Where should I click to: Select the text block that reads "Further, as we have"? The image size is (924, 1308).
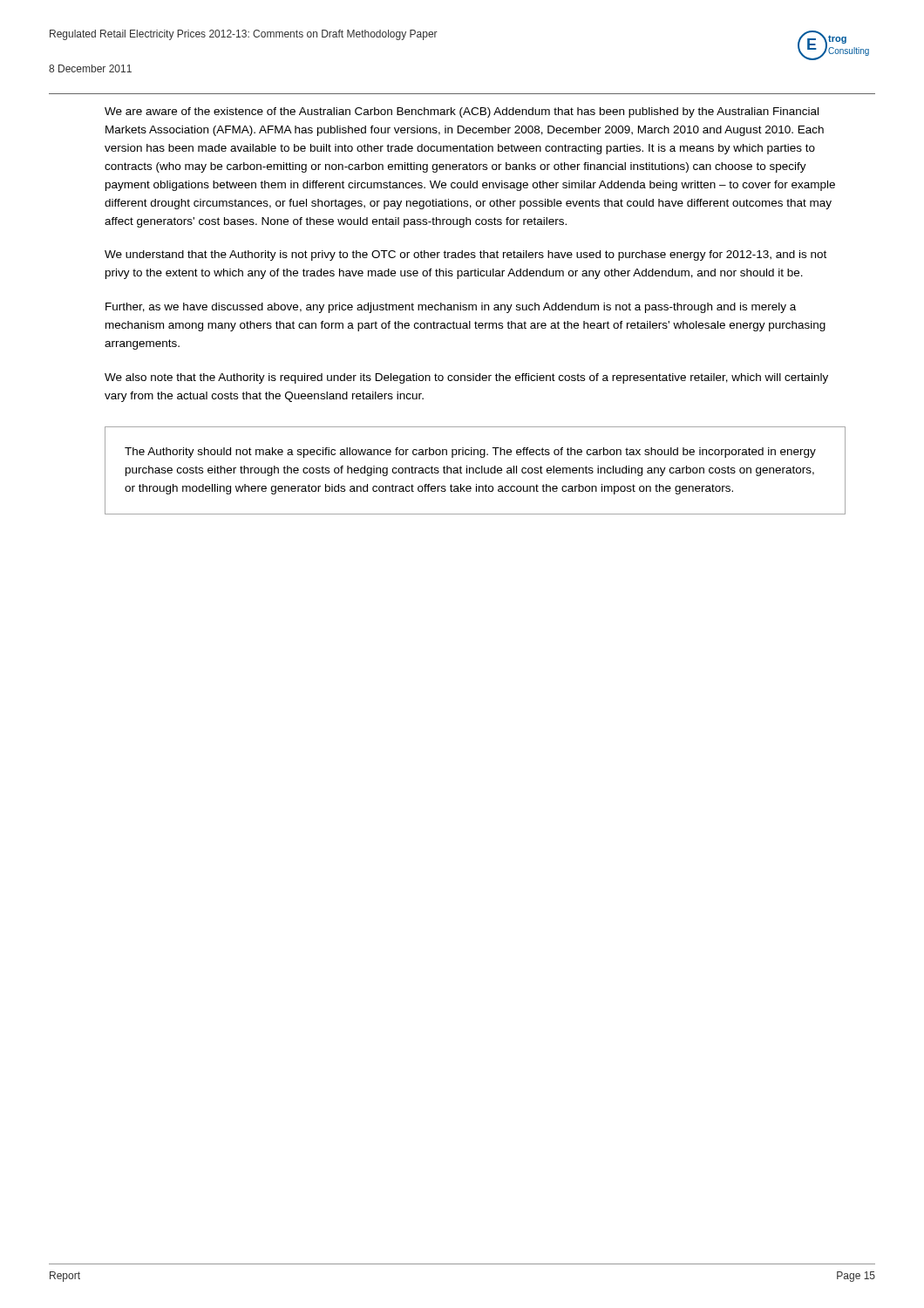[x=465, y=325]
